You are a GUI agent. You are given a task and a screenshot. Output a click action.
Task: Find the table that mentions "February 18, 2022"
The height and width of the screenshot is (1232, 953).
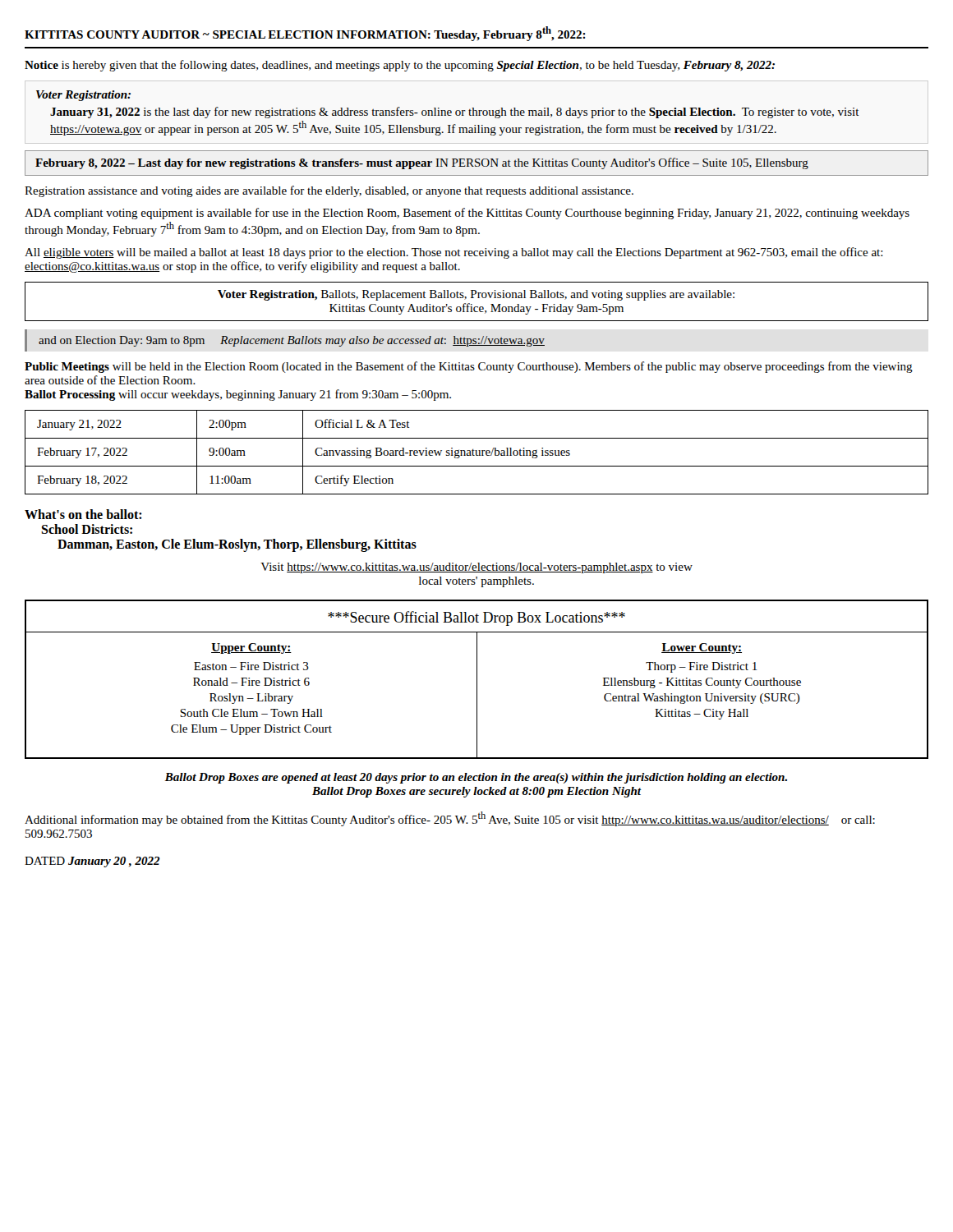pyautogui.click(x=476, y=452)
